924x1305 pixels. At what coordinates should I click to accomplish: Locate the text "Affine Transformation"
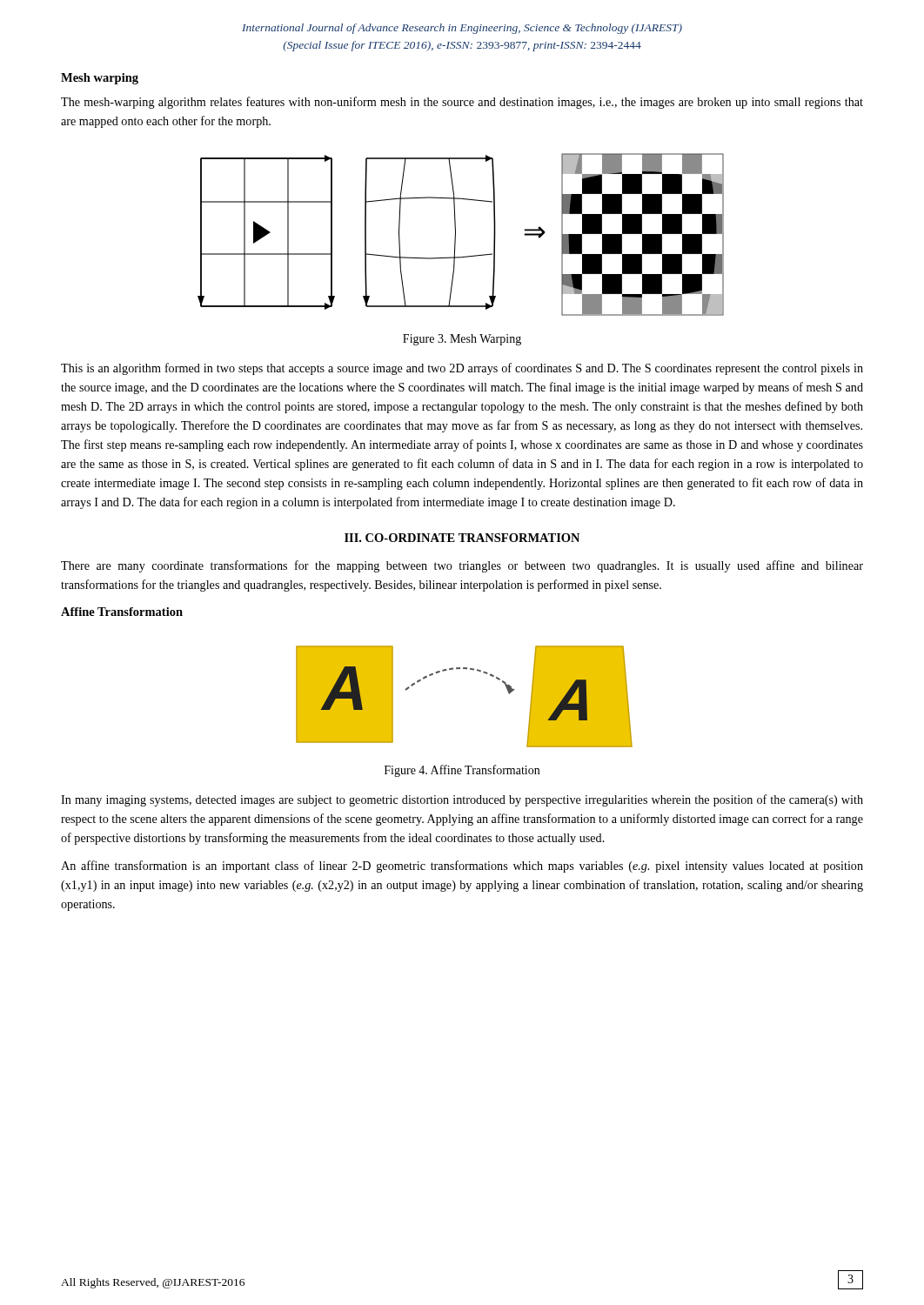[122, 611]
